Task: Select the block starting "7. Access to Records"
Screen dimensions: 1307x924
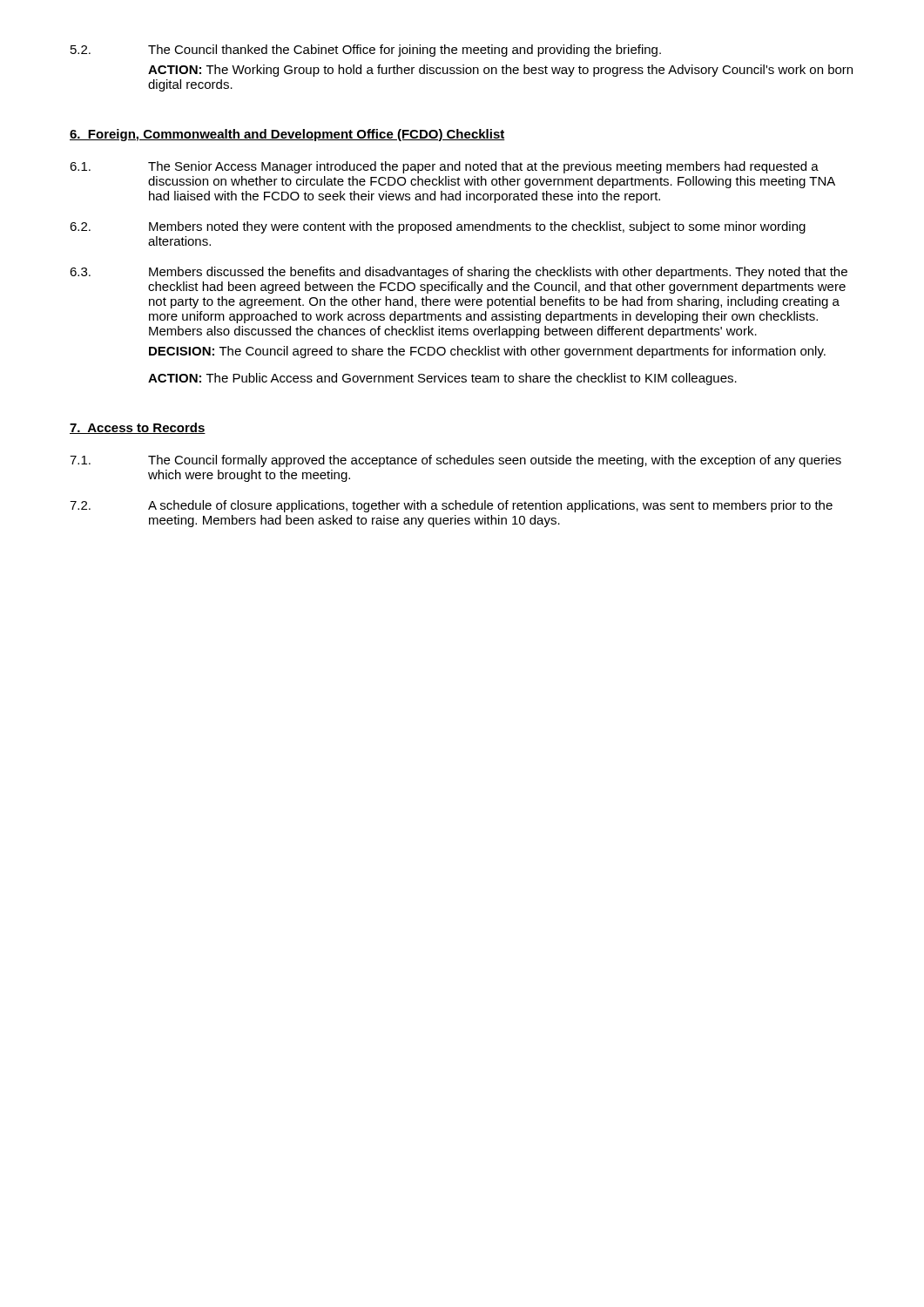Action: coord(137,427)
